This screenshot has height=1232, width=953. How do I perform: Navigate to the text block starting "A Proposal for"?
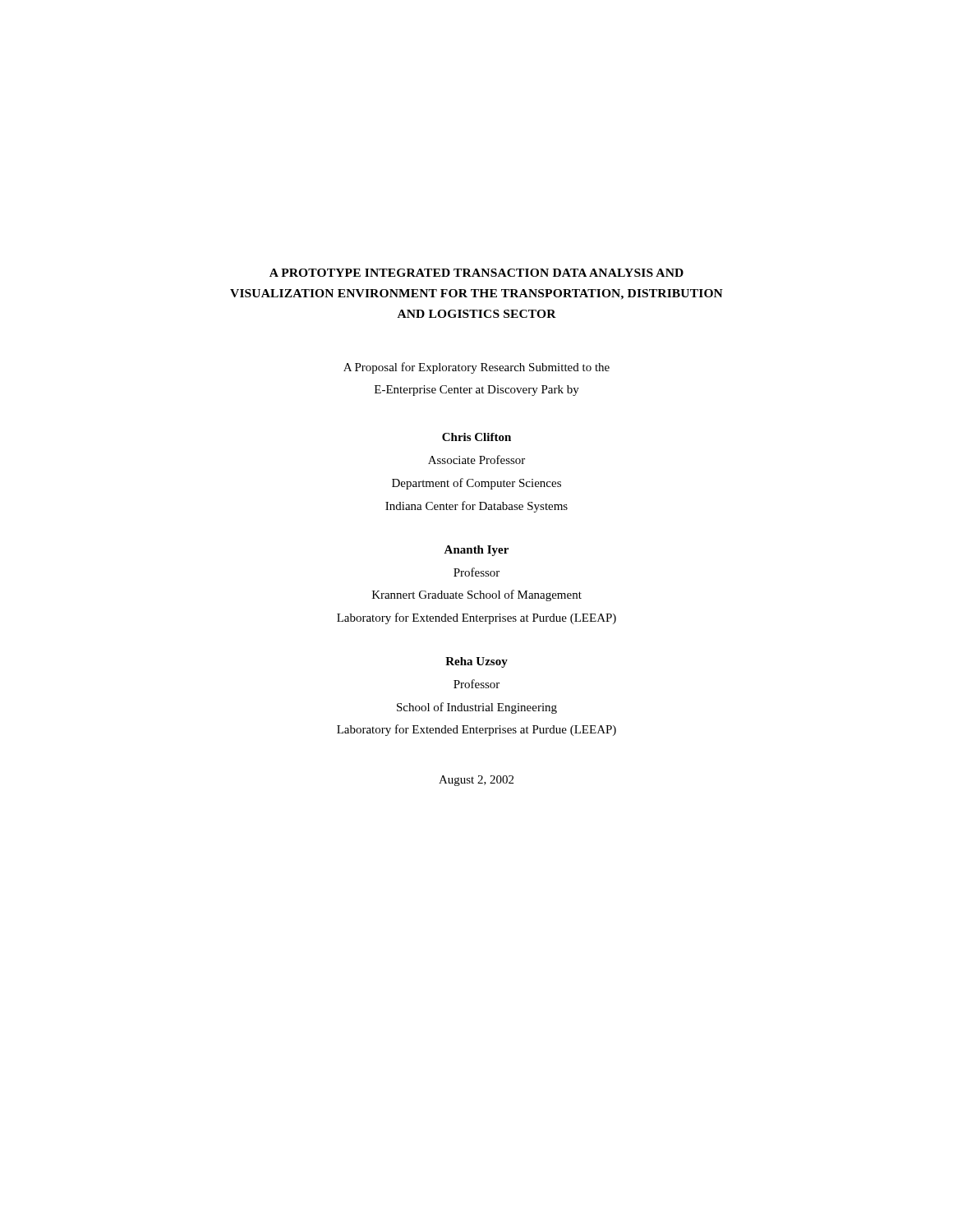click(476, 379)
